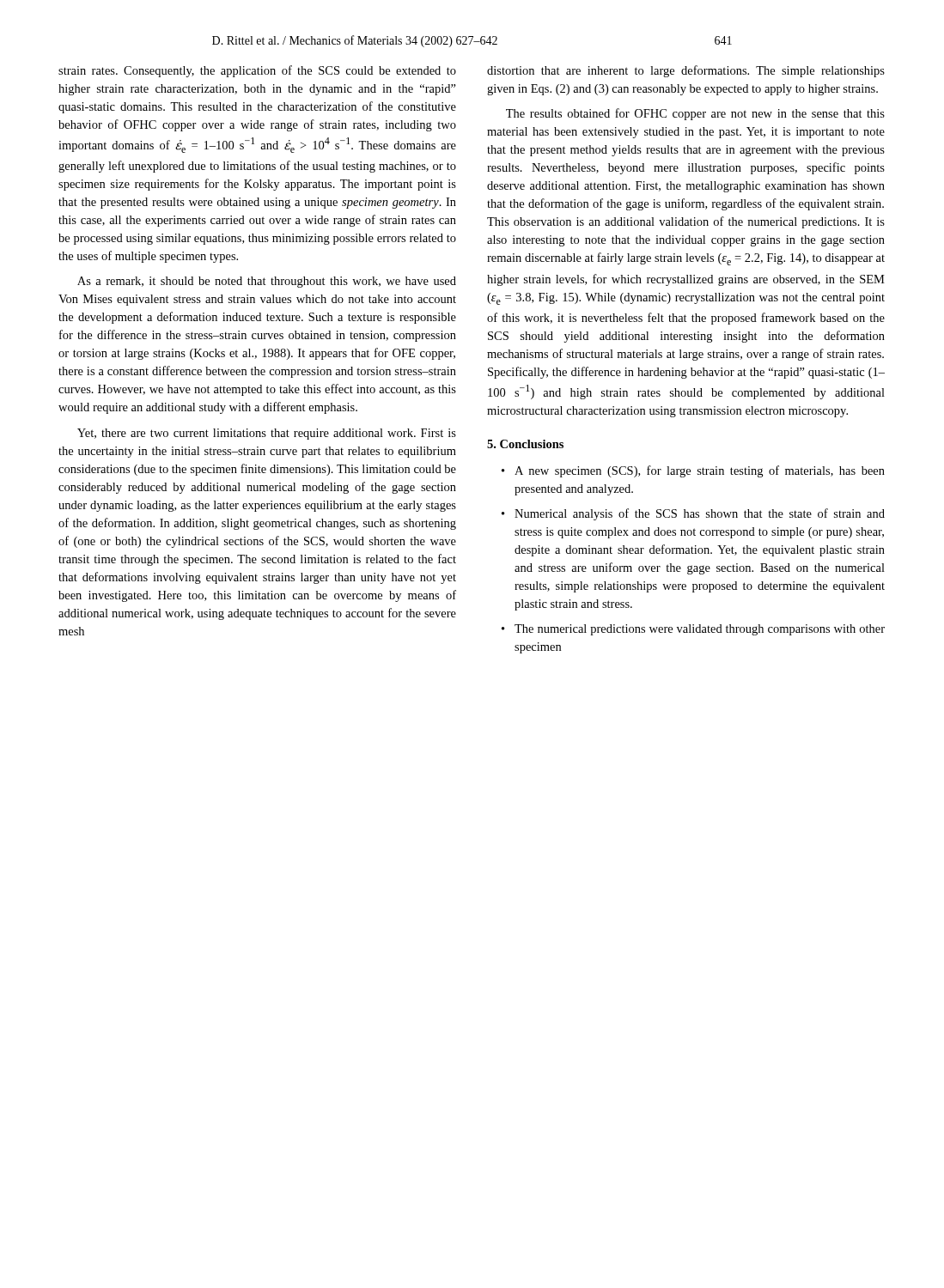The width and height of the screenshot is (944, 1288).
Task: Locate the text block that says "Yet, there are two"
Action: 257,532
